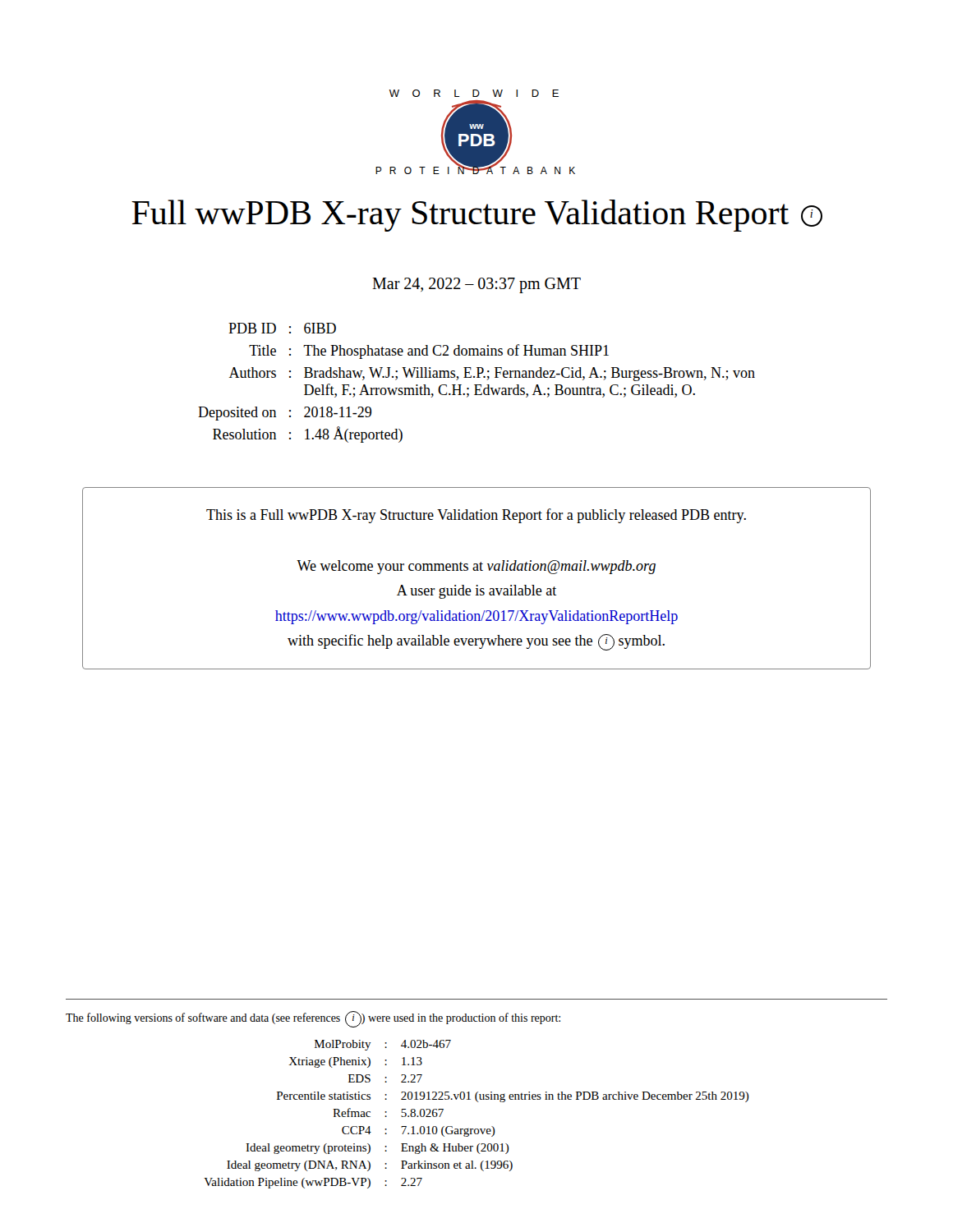Click on the passage starting "The following versions"
This screenshot has width=953, height=1232.
314,1019
